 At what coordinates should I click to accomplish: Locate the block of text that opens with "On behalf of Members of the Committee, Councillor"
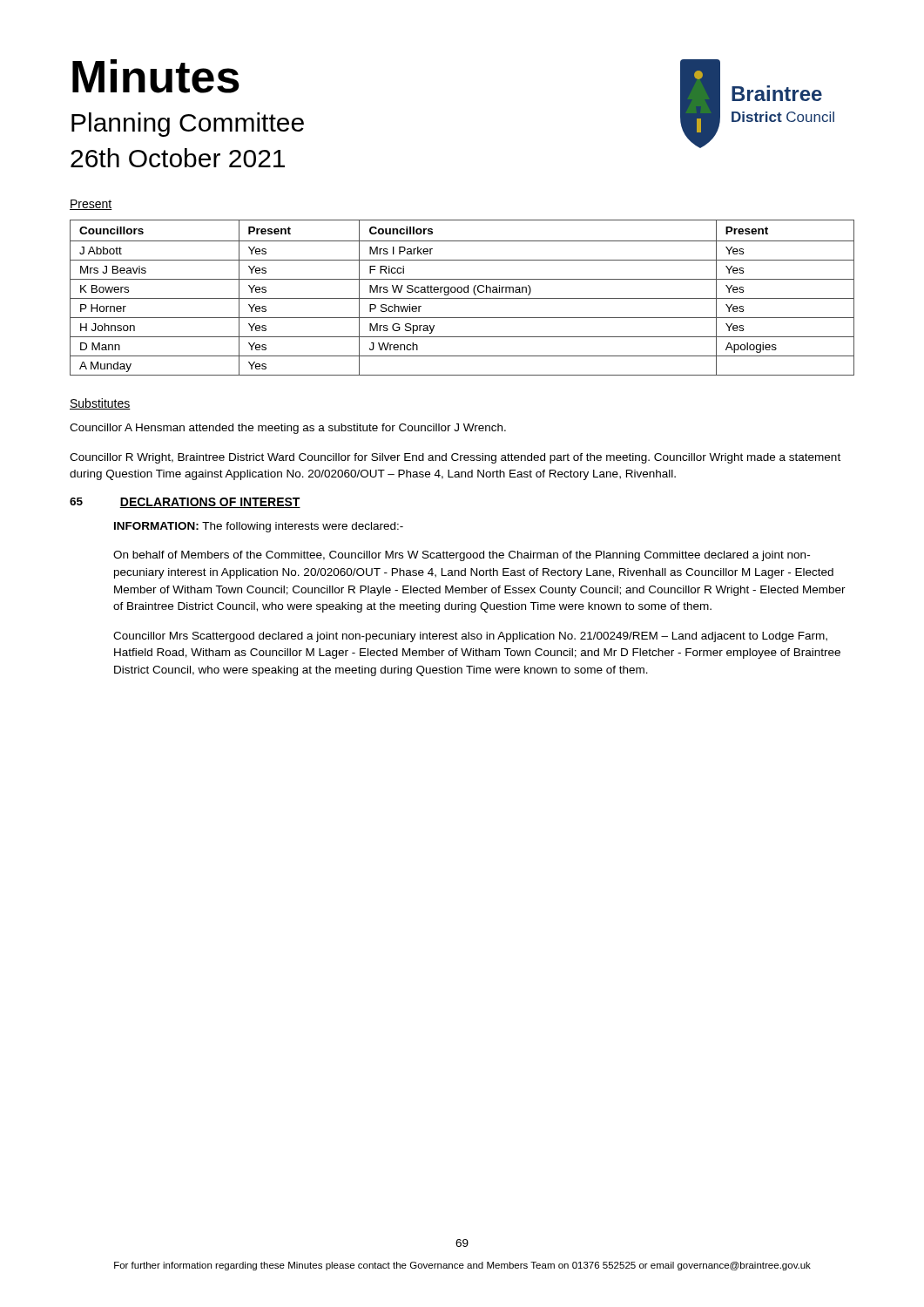tap(479, 581)
